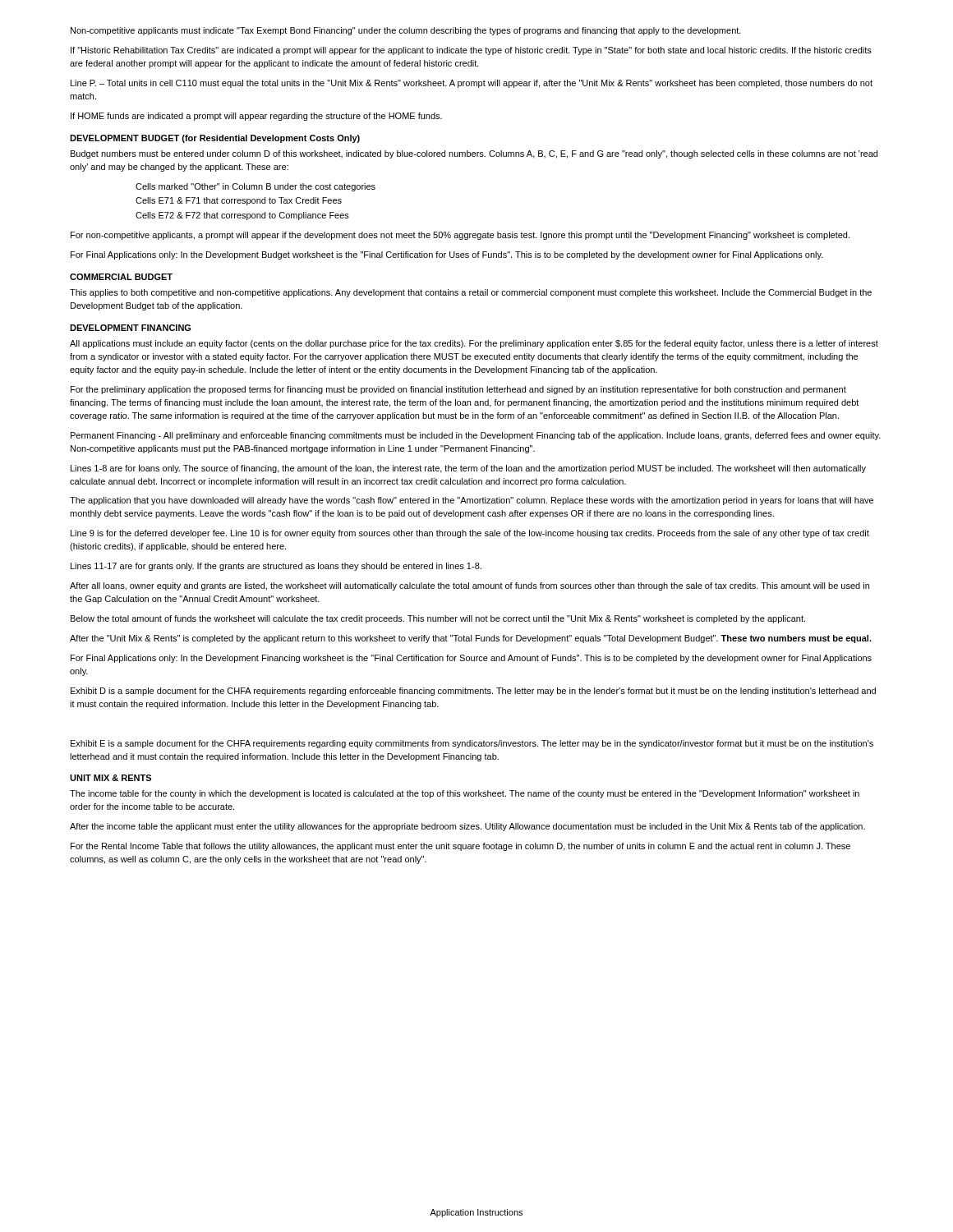
Task: Locate the list item that says "Cells marked "Other" in Column B under"
Action: pyautogui.click(x=256, y=186)
